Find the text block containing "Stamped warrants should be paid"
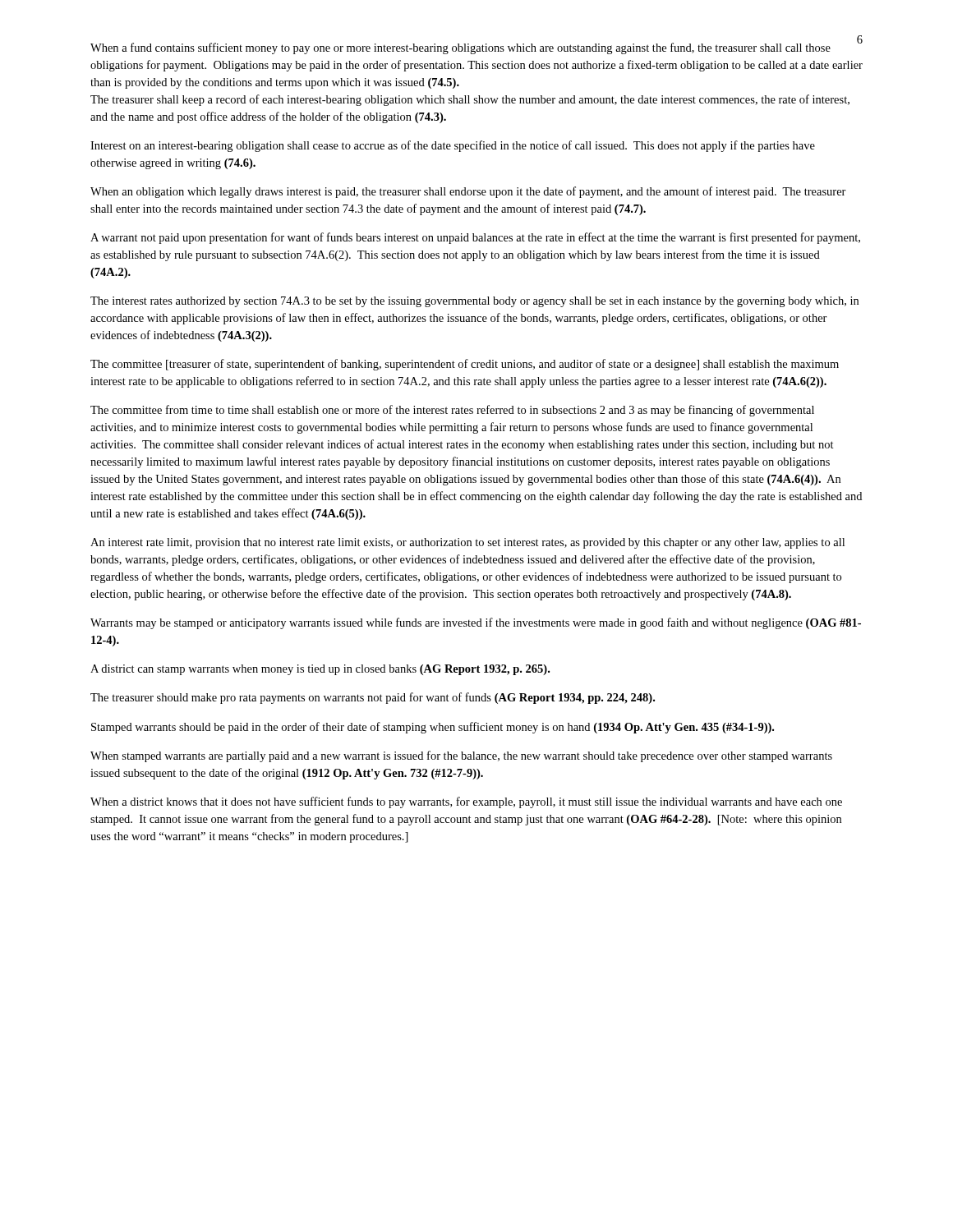Viewport: 953px width, 1232px height. click(433, 726)
